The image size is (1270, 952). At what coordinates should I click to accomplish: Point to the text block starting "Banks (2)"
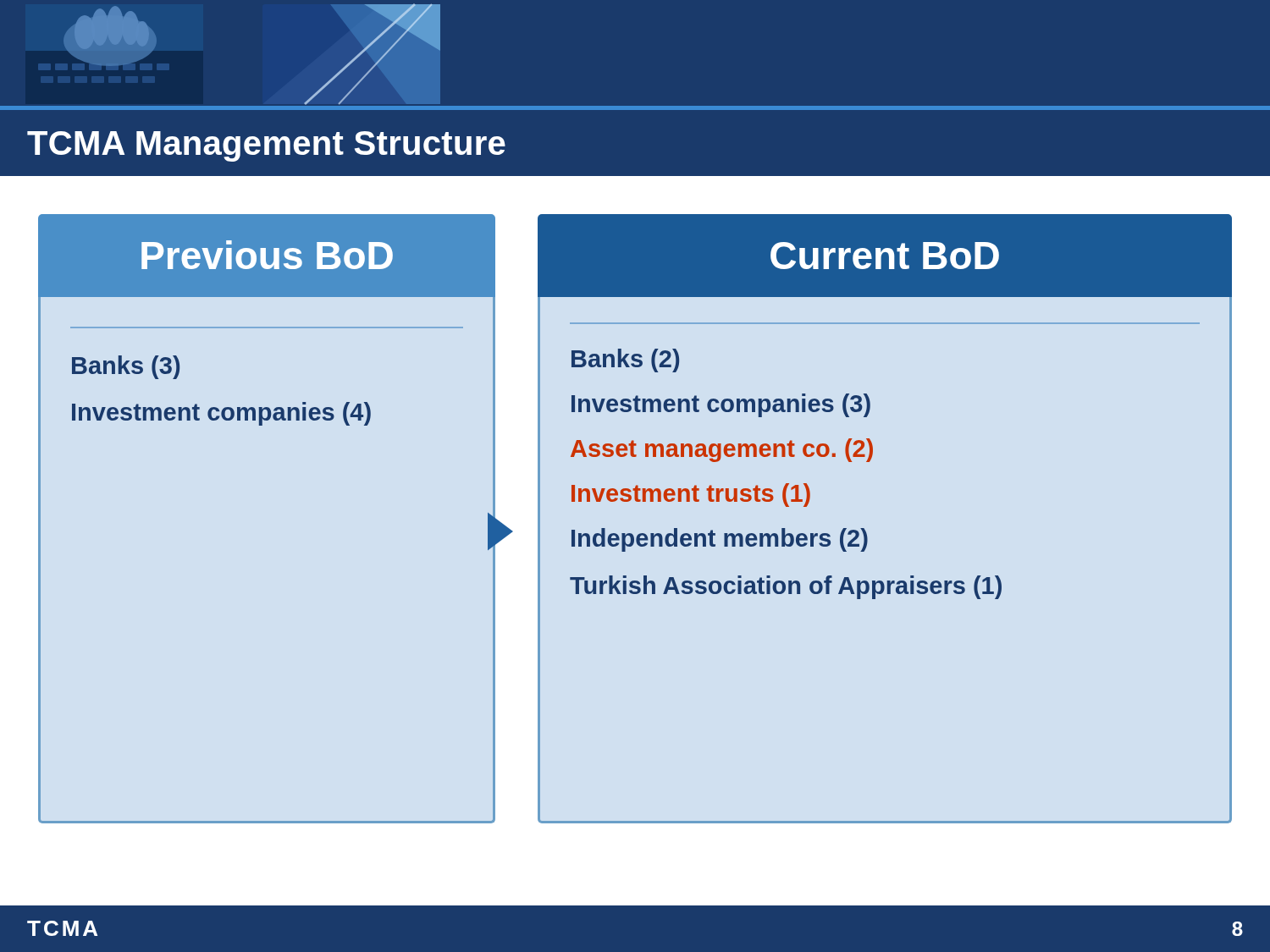pos(625,359)
